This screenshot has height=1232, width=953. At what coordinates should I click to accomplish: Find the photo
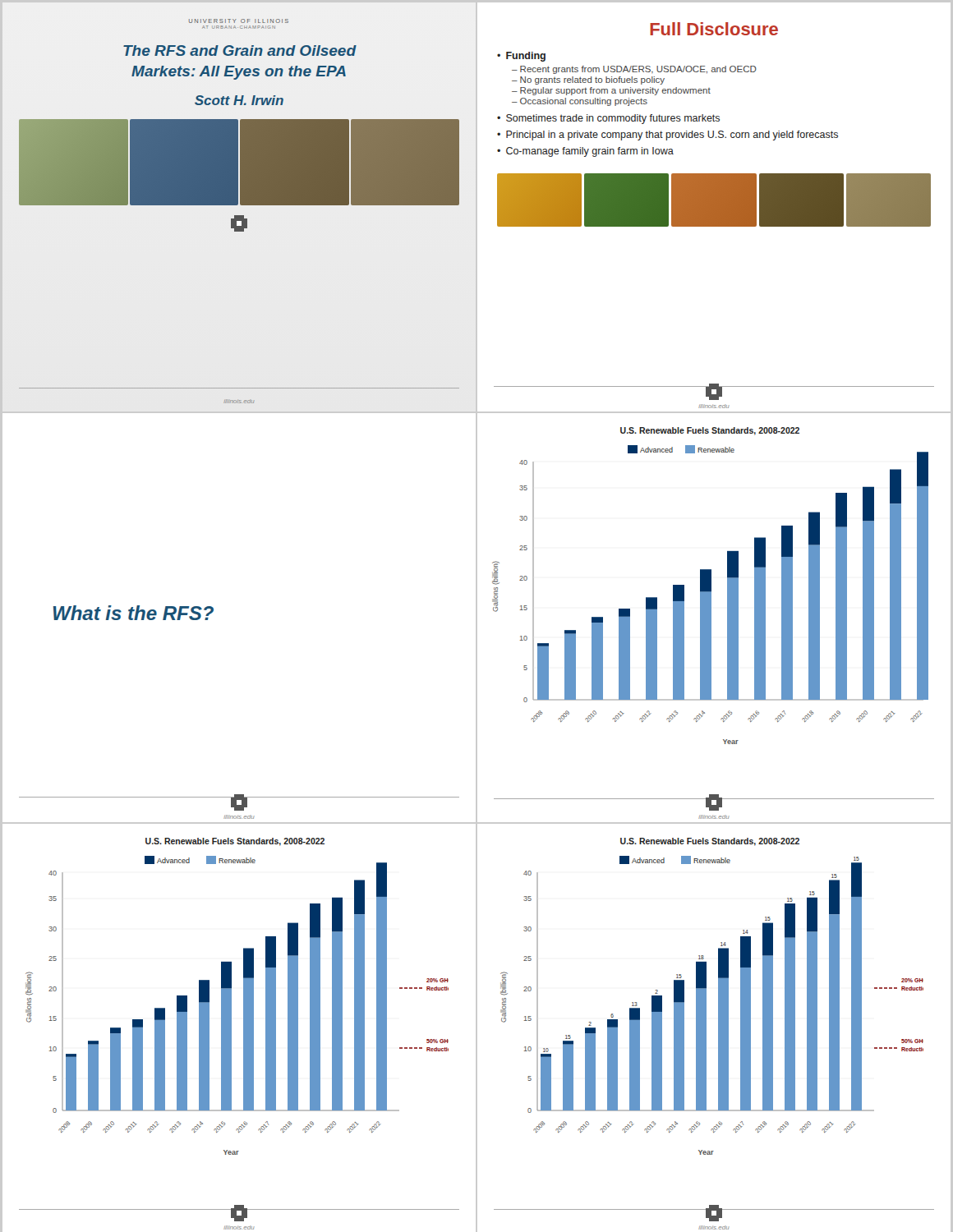[714, 200]
